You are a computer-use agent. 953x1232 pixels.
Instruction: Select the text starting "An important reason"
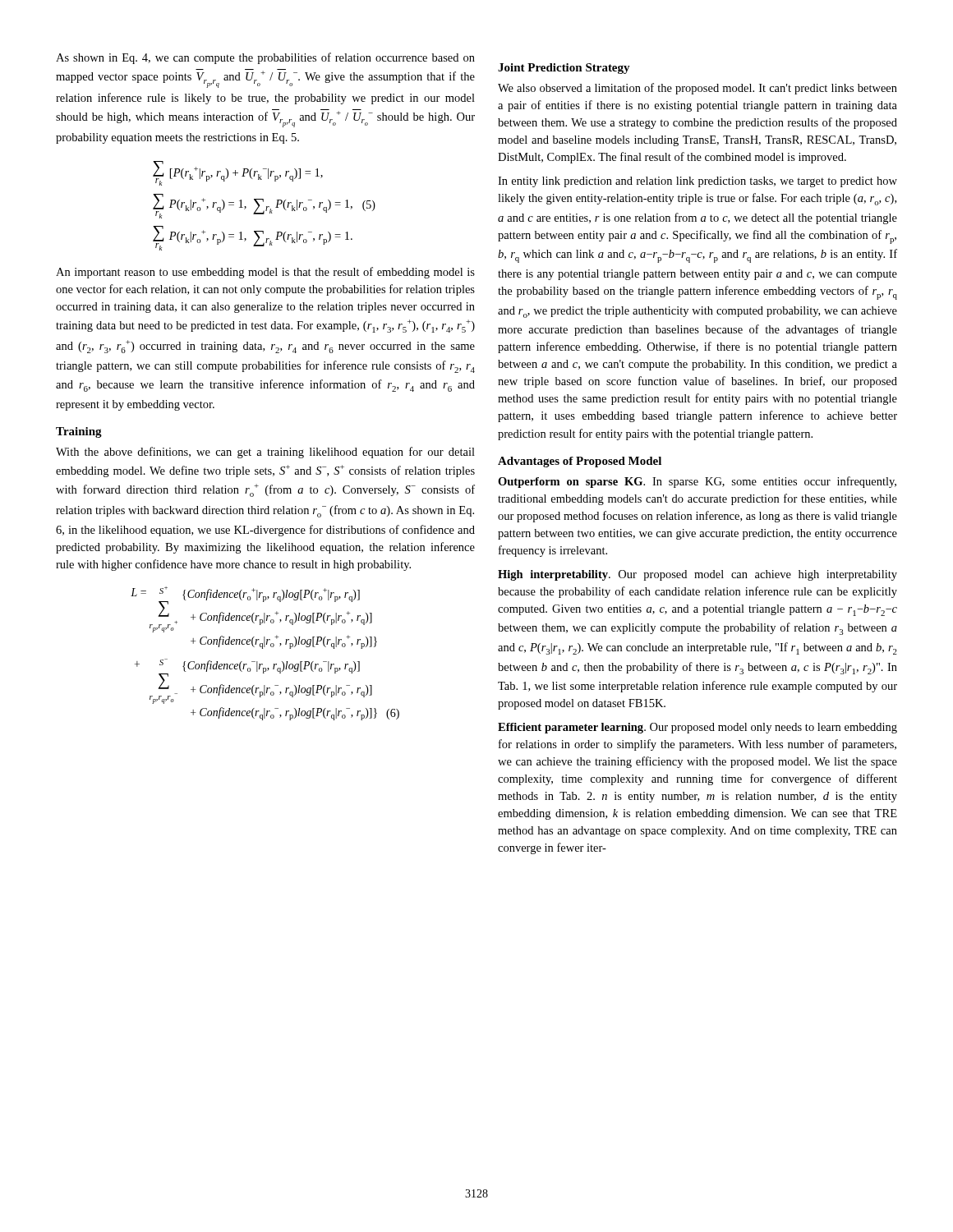pyautogui.click(x=265, y=338)
